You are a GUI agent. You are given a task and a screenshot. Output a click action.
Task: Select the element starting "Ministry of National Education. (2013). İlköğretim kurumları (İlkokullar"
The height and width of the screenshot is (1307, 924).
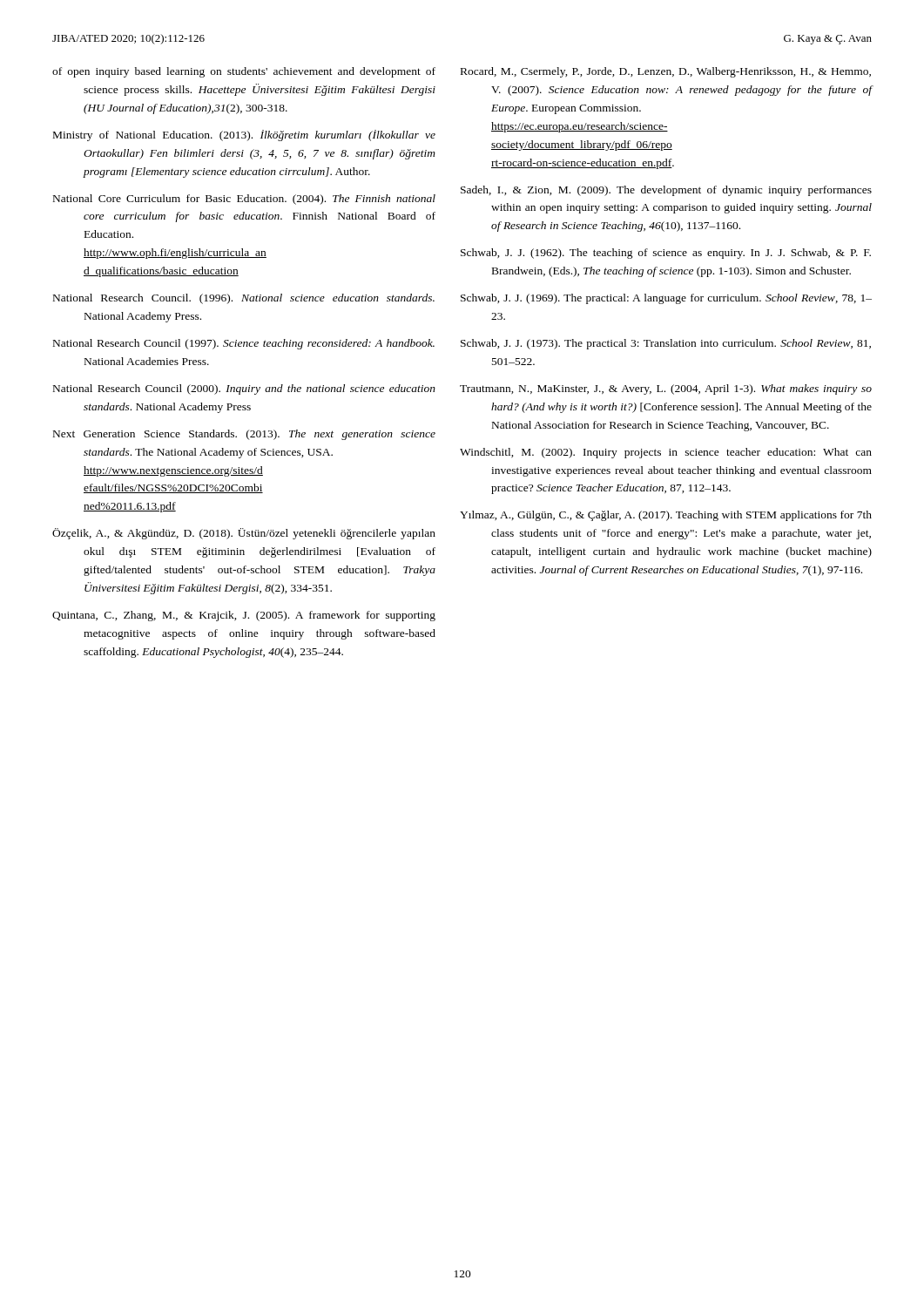point(244,153)
